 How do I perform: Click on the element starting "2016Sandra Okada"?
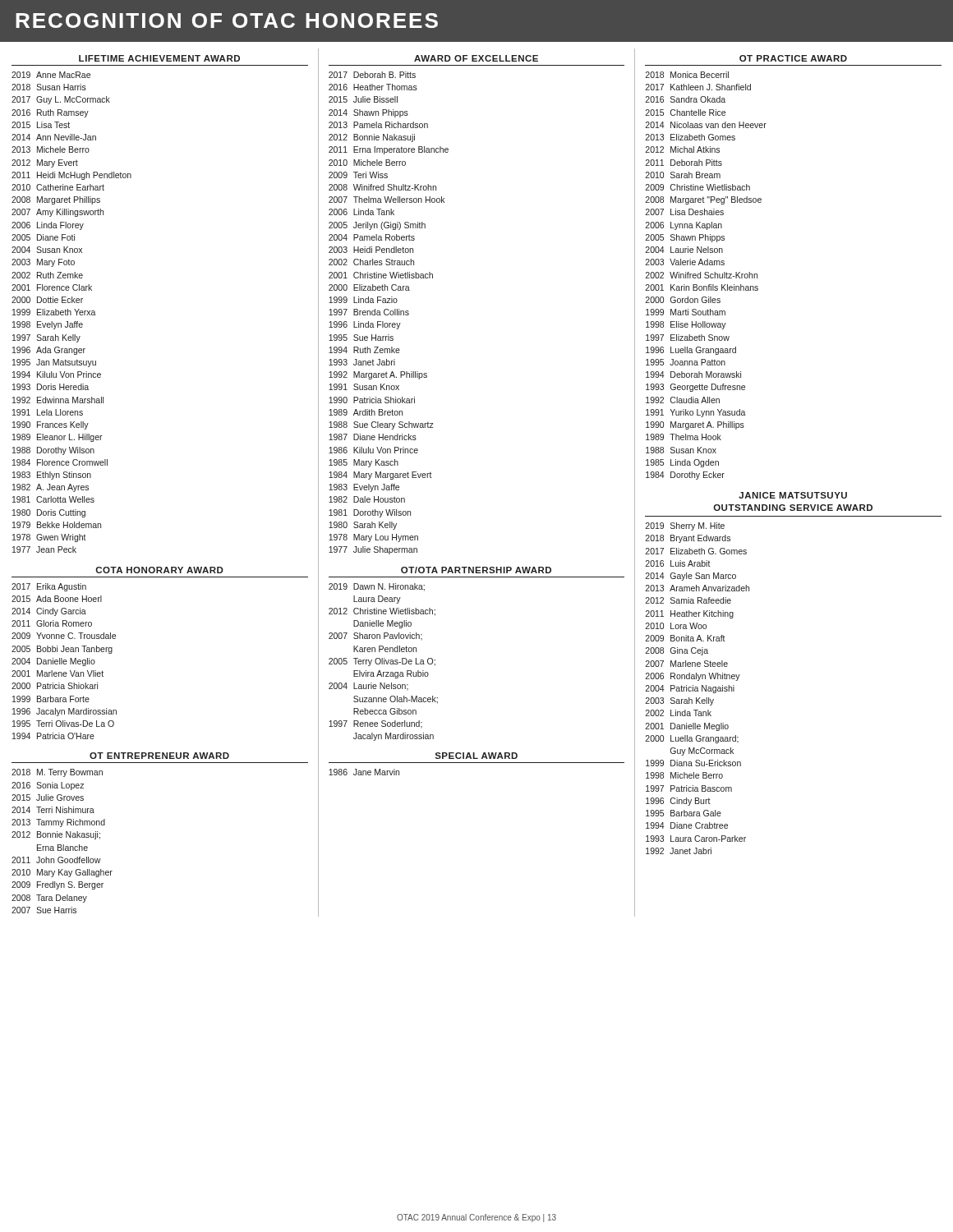coord(685,100)
